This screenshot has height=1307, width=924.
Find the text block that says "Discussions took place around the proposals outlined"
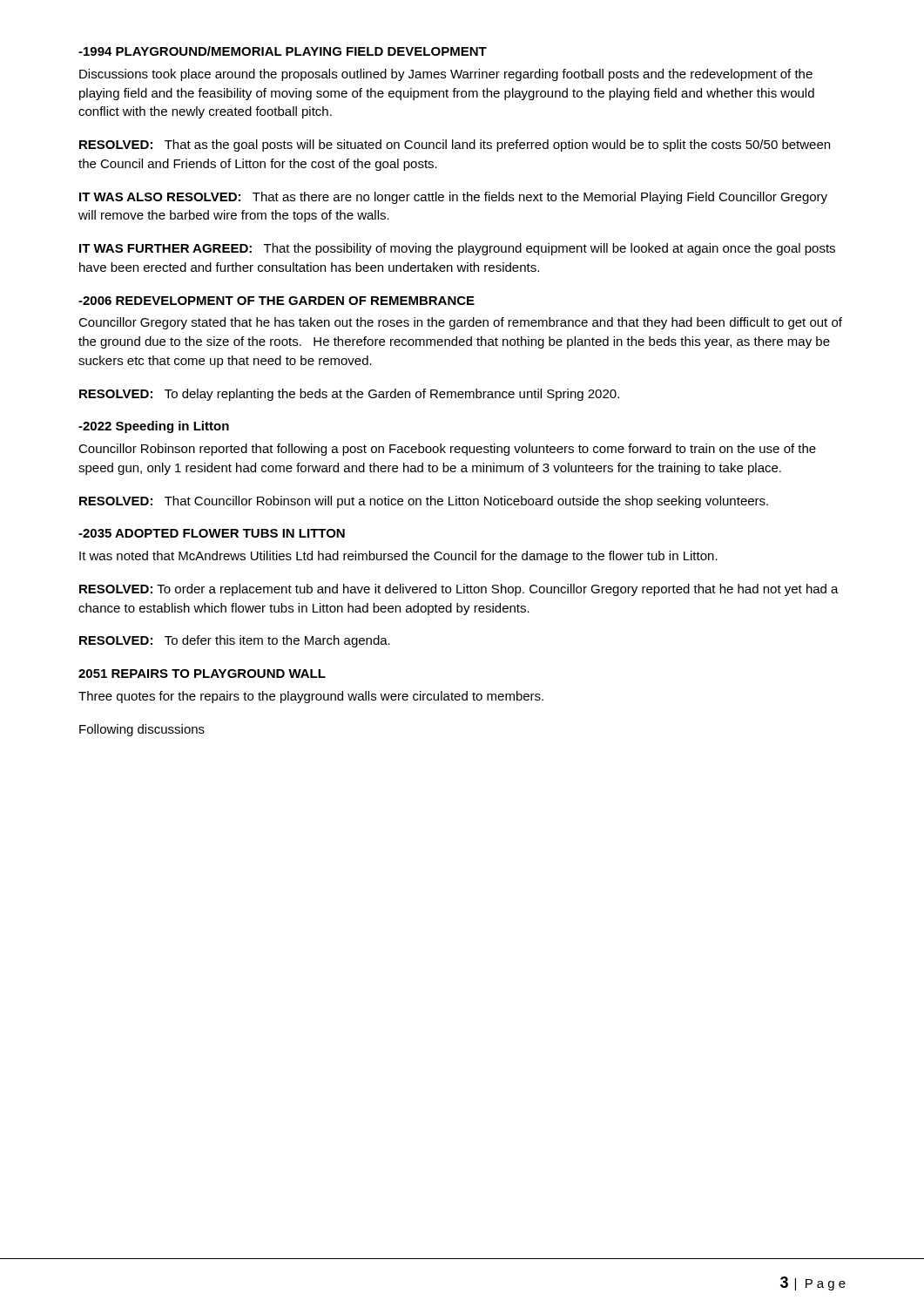point(447,92)
